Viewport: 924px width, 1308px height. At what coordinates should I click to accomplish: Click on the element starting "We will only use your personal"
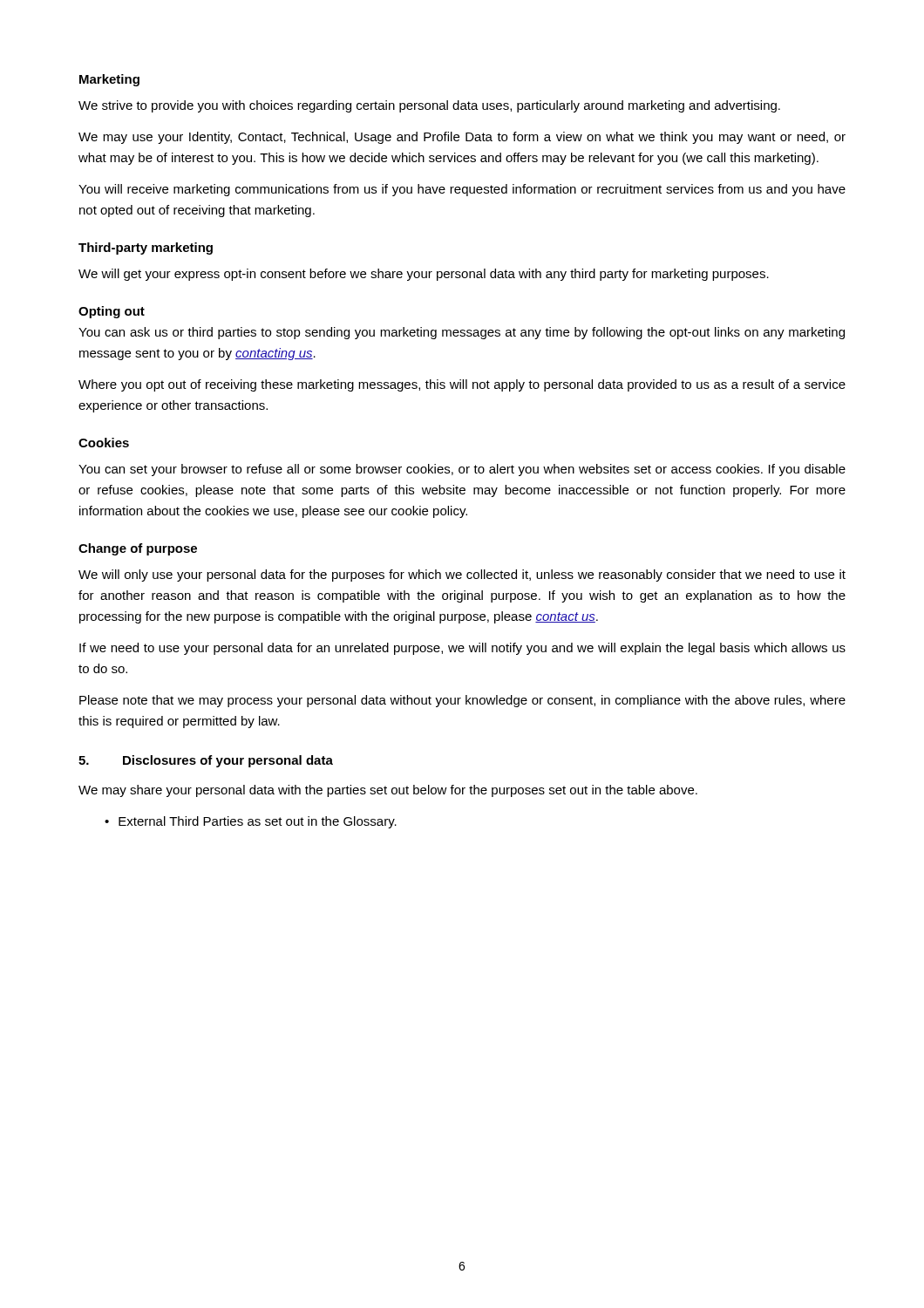(462, 595)
